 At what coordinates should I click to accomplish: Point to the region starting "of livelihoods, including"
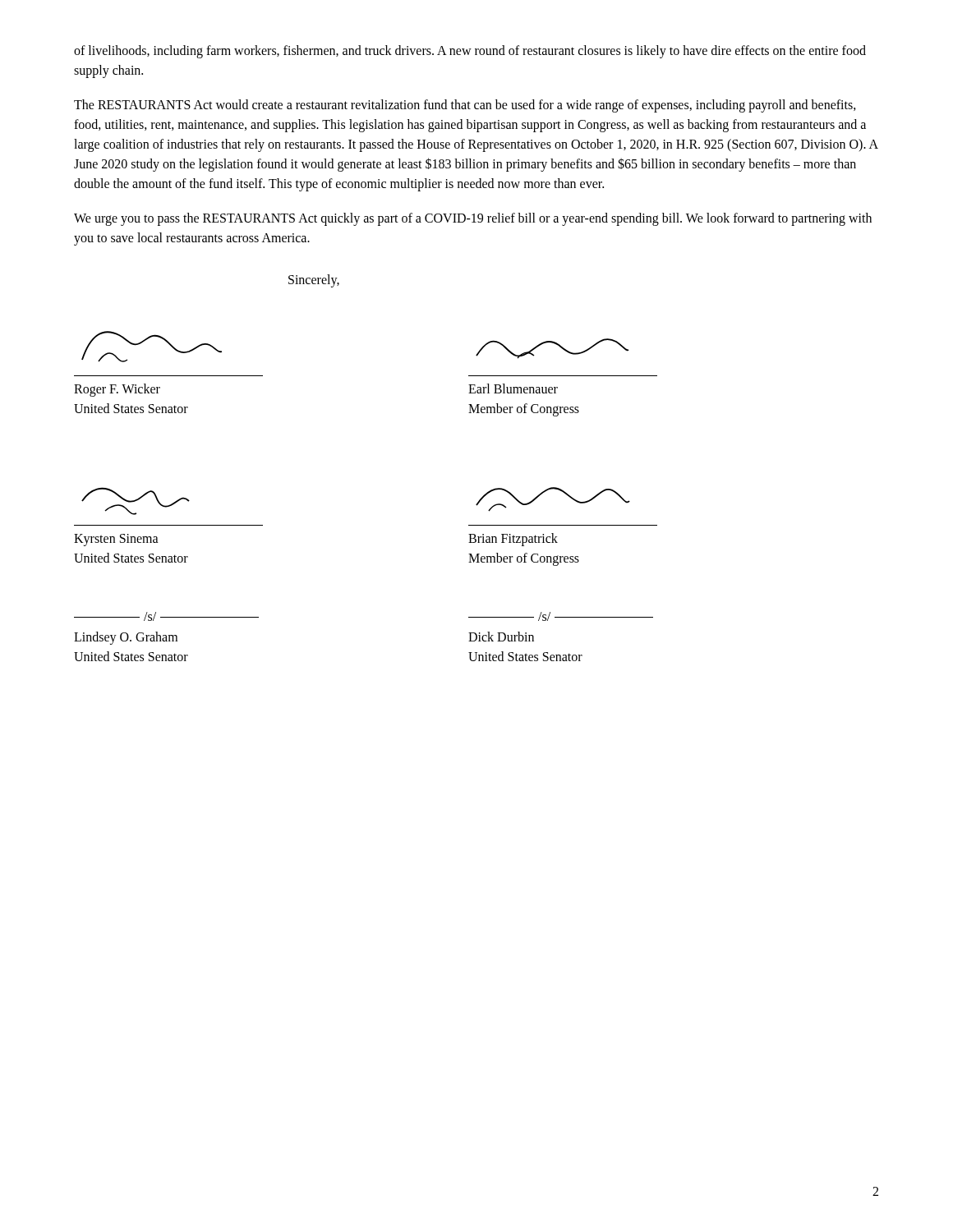(x=470, y=60)
